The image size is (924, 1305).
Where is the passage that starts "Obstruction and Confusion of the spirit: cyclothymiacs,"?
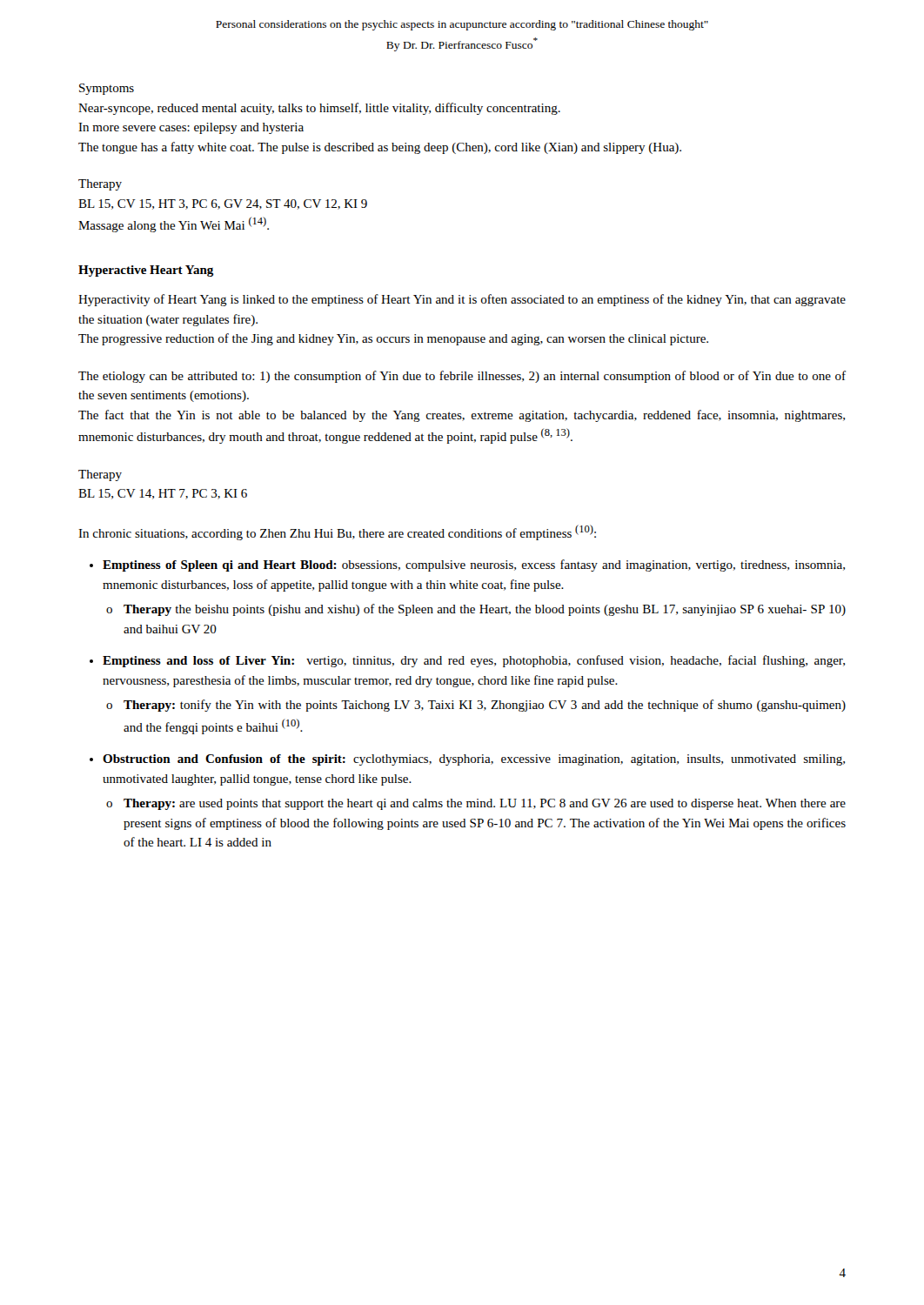point(474,802)
